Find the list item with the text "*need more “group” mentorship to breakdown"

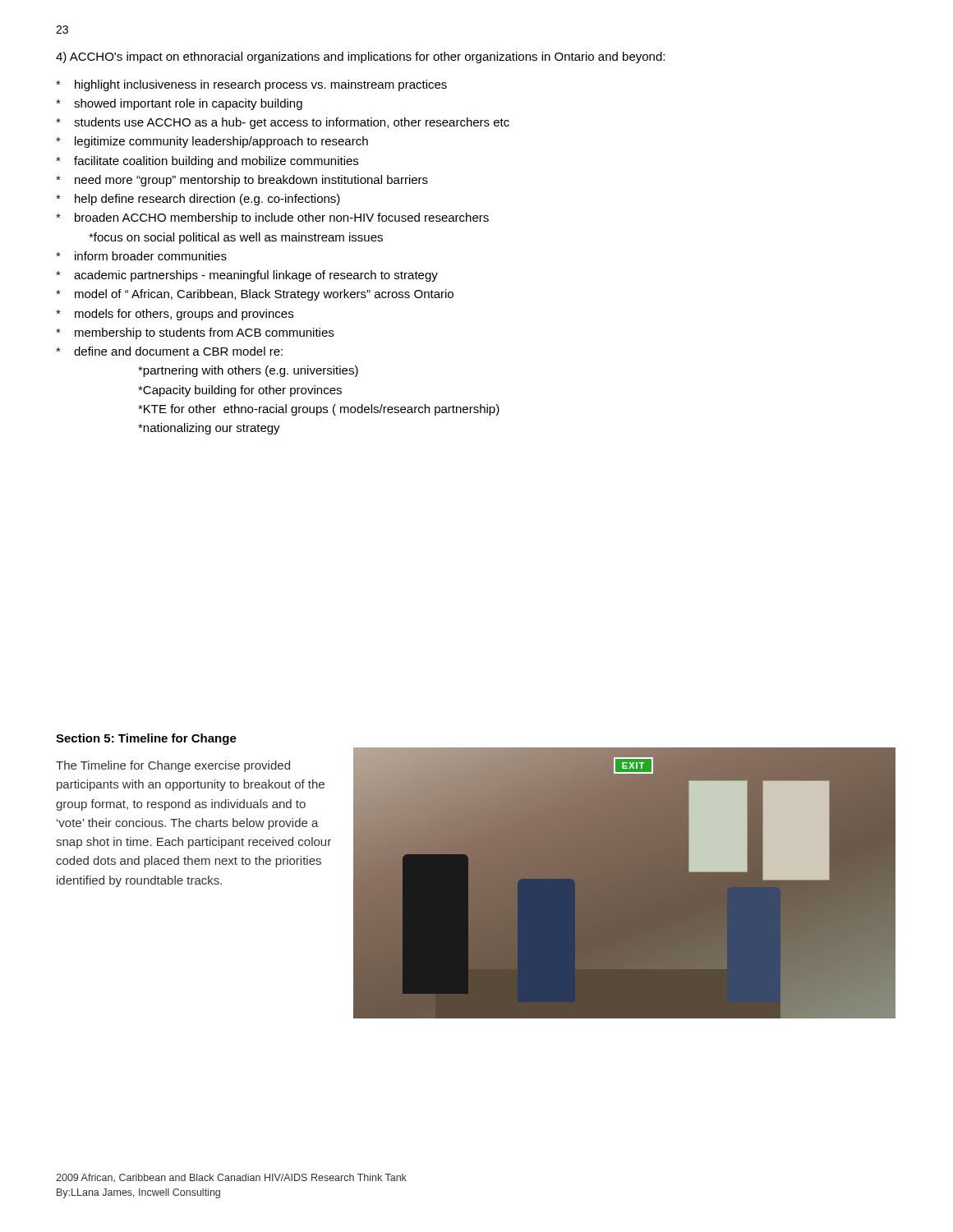(242, 179)
